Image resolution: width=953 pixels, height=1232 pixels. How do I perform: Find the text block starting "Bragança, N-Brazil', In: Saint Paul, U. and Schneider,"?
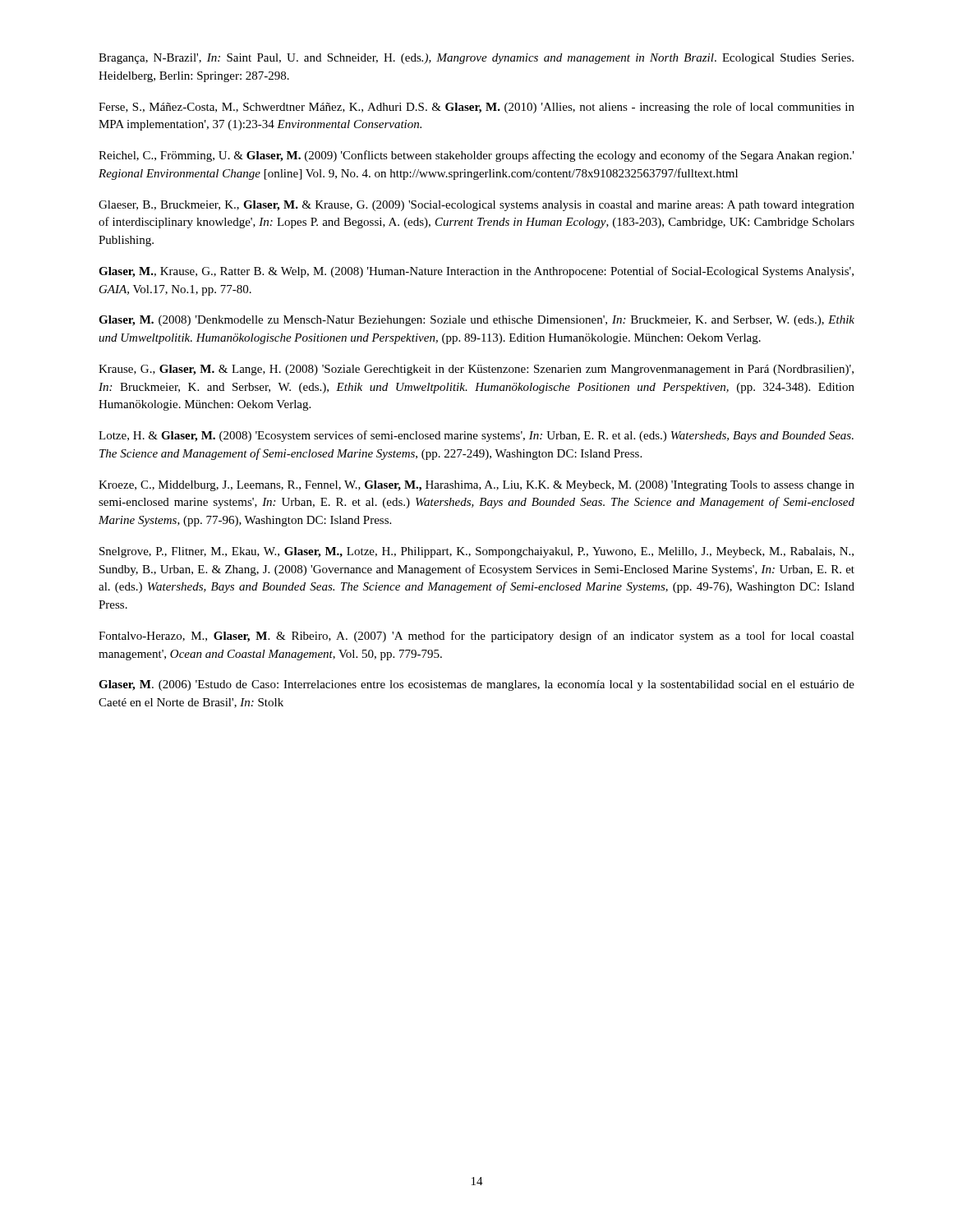coord(476,66)
